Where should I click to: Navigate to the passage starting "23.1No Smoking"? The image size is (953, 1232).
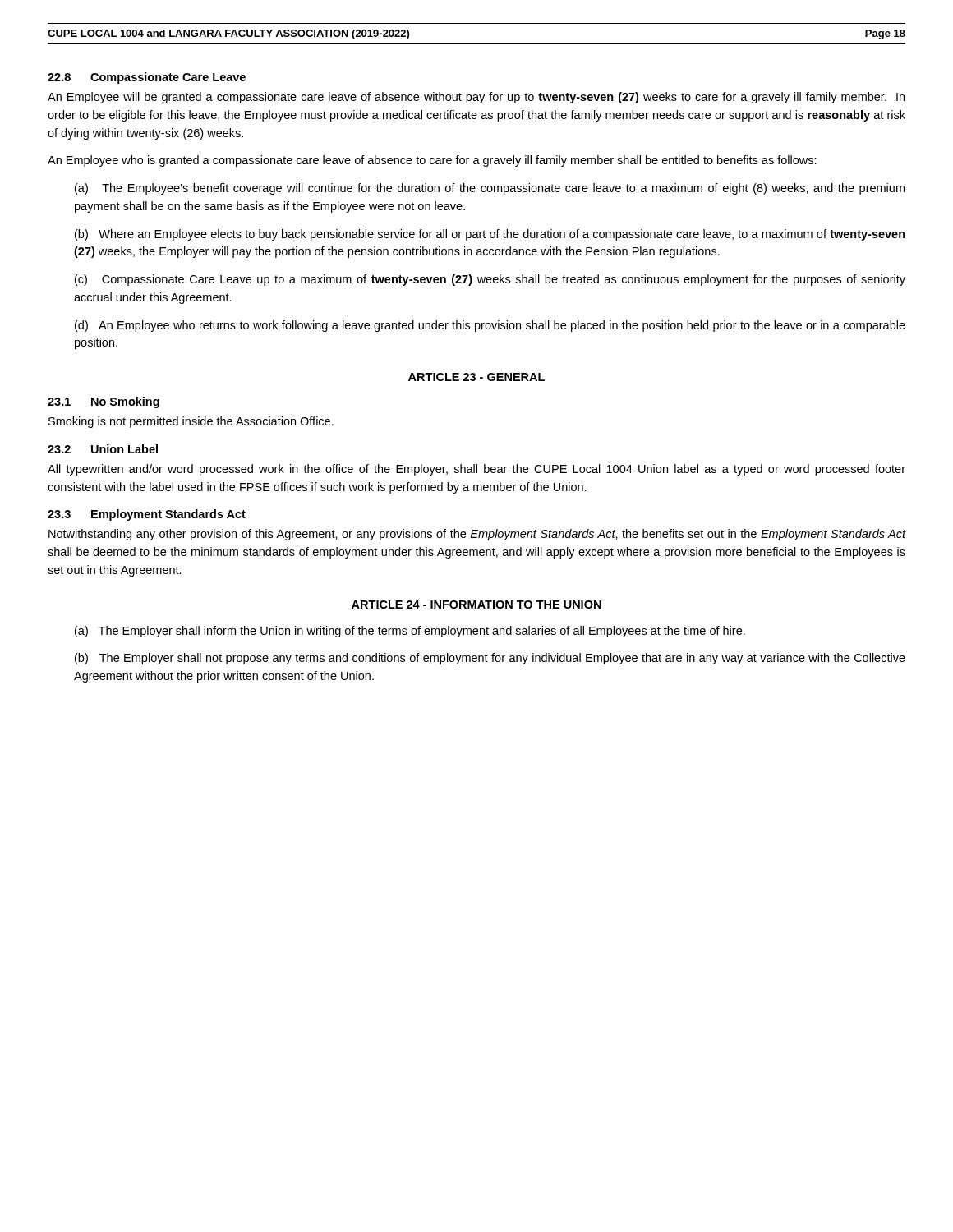pos(104,402)
